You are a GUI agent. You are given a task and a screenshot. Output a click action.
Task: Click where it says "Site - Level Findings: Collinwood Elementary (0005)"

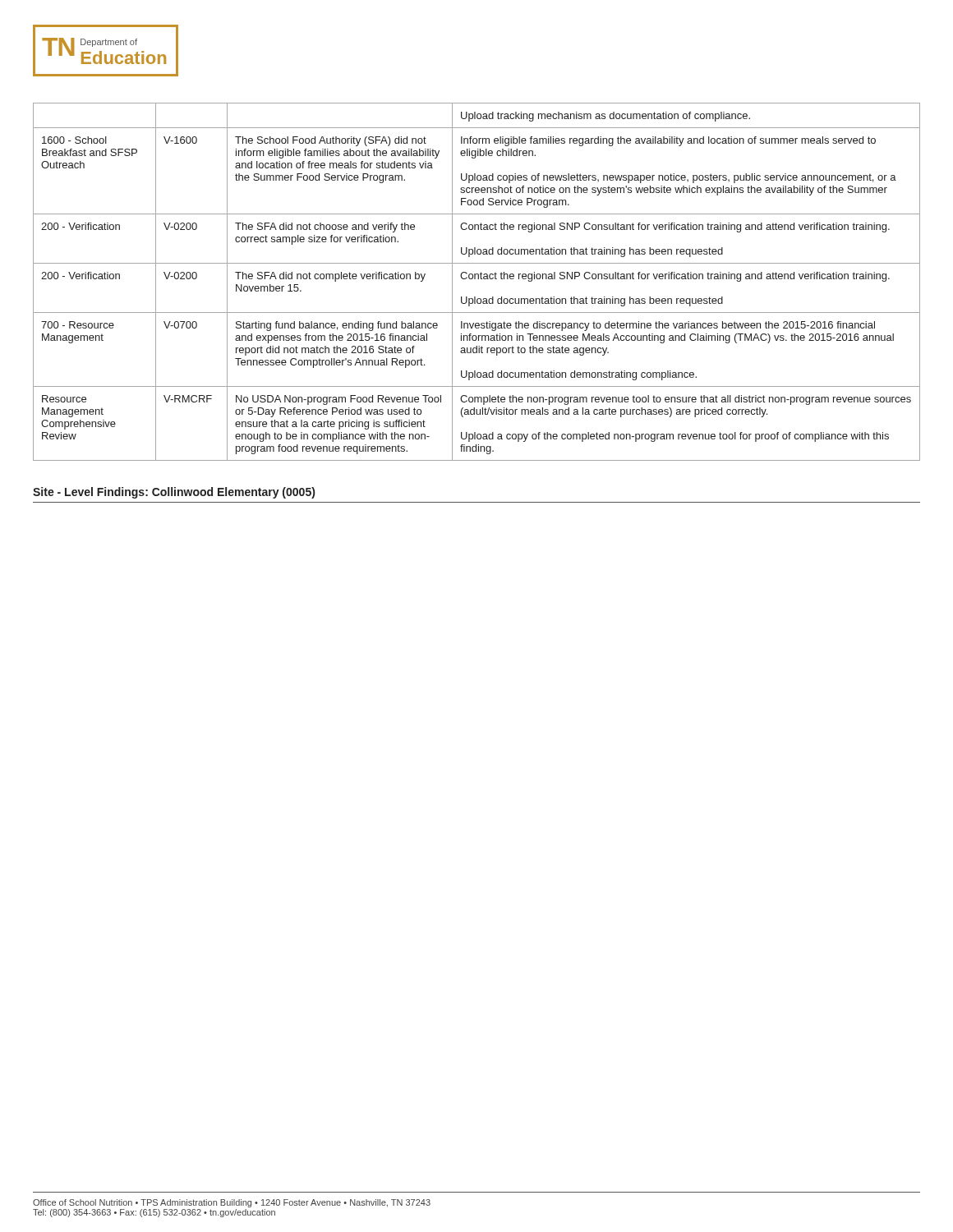[476, 494]
